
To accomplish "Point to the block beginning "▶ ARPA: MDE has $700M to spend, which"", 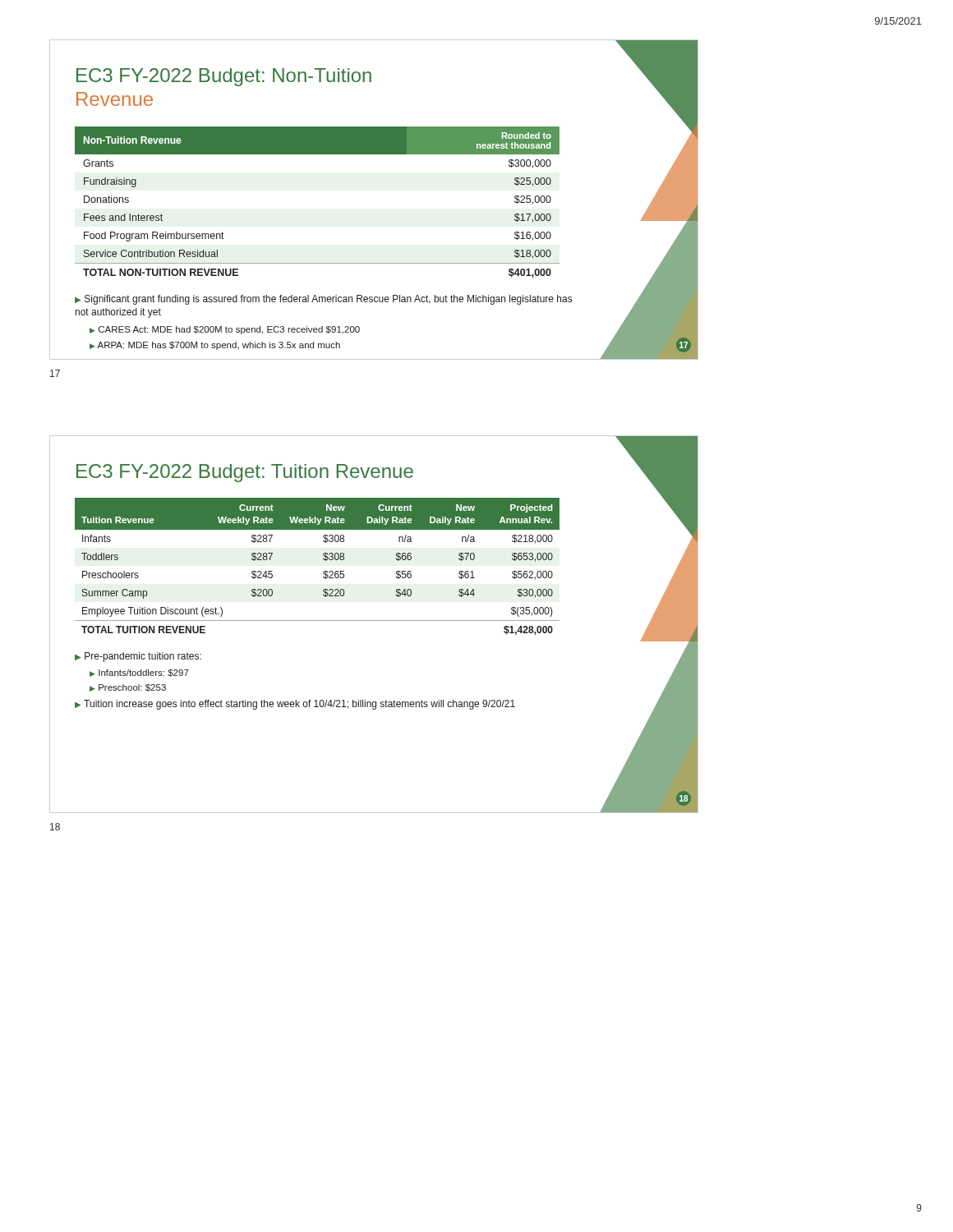I will [215, 345].
